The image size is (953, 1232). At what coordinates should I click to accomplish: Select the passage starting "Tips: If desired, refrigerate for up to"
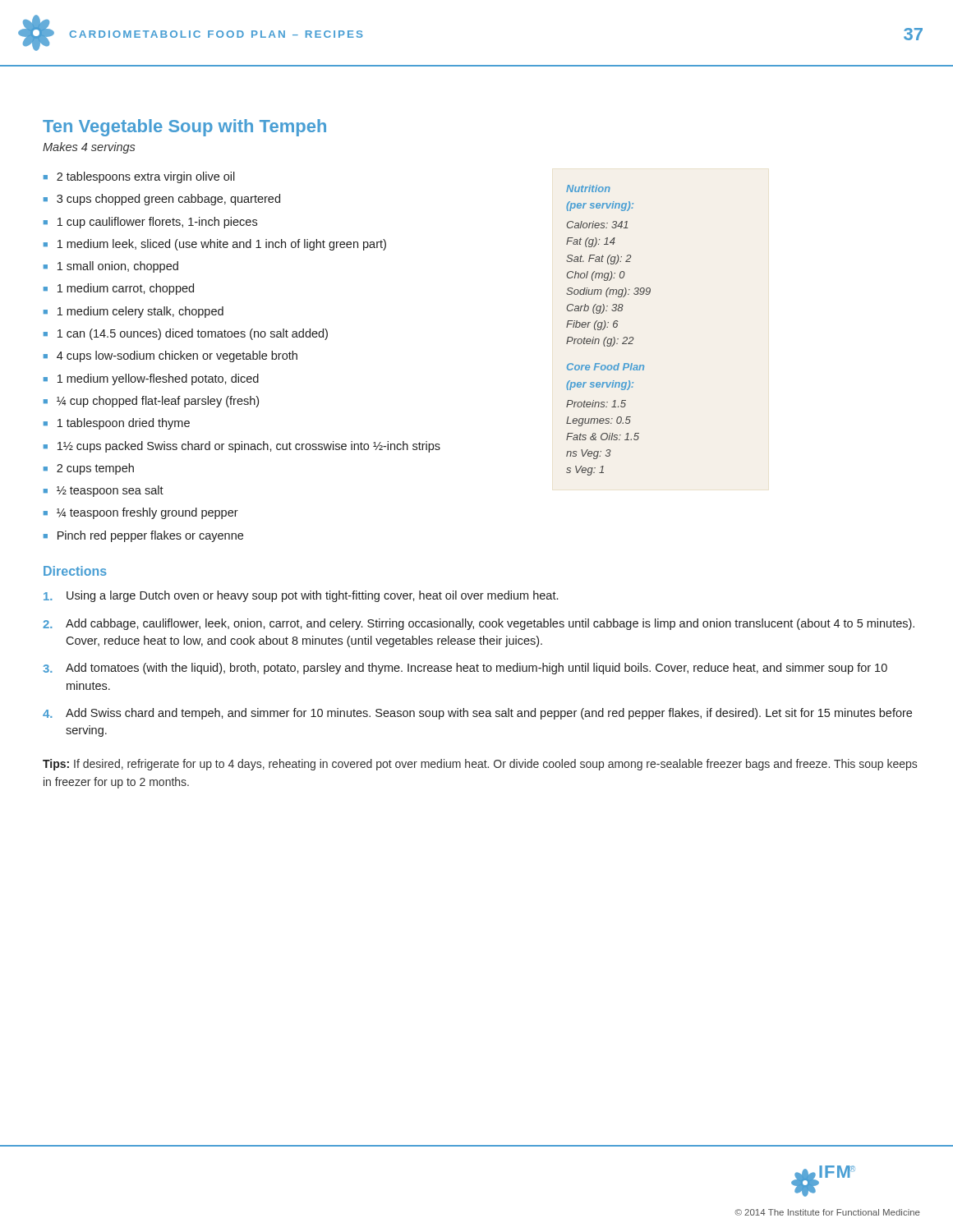coord(480,773)
